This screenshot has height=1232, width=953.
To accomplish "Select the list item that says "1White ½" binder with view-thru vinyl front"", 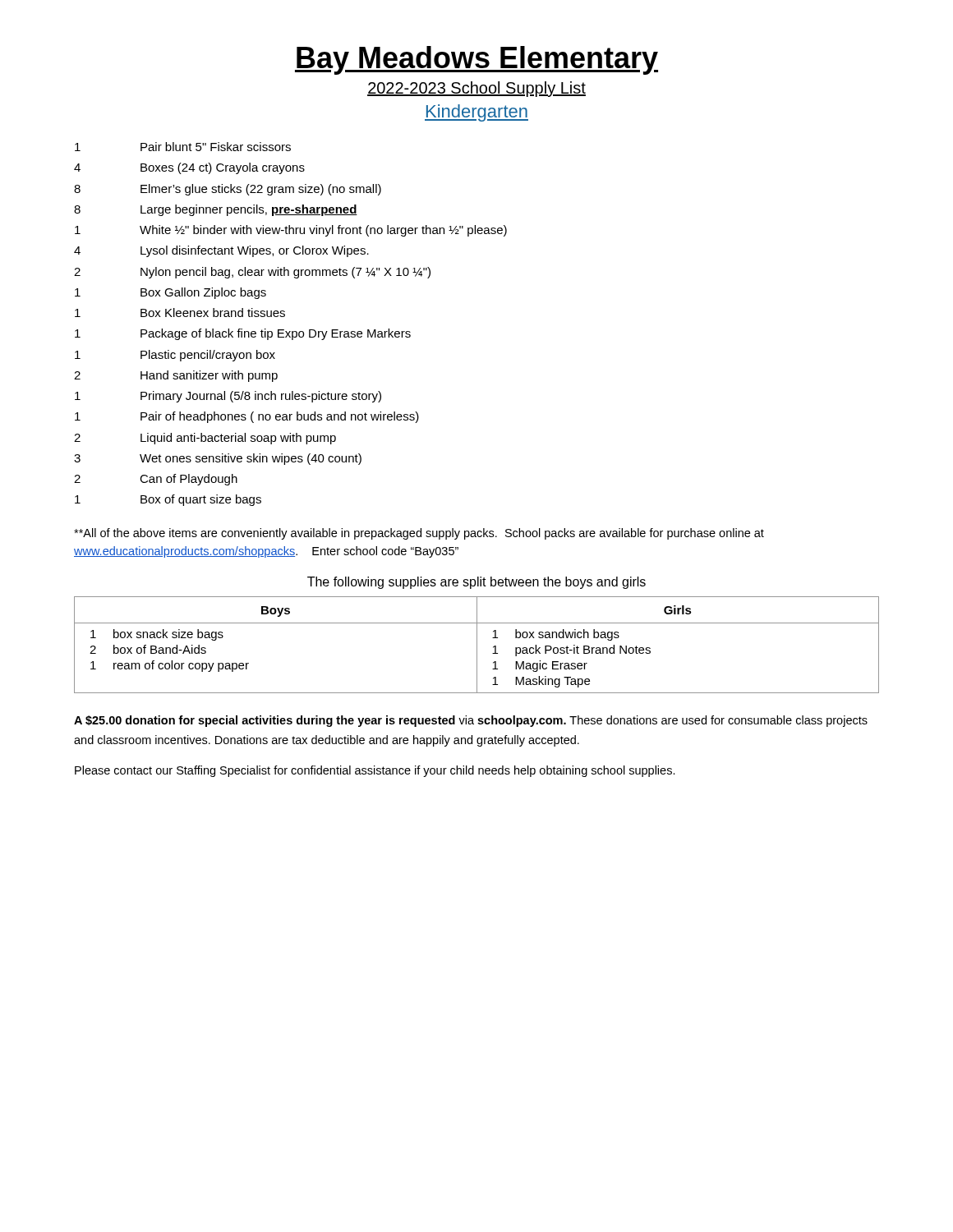I will [x=476, y=230].
